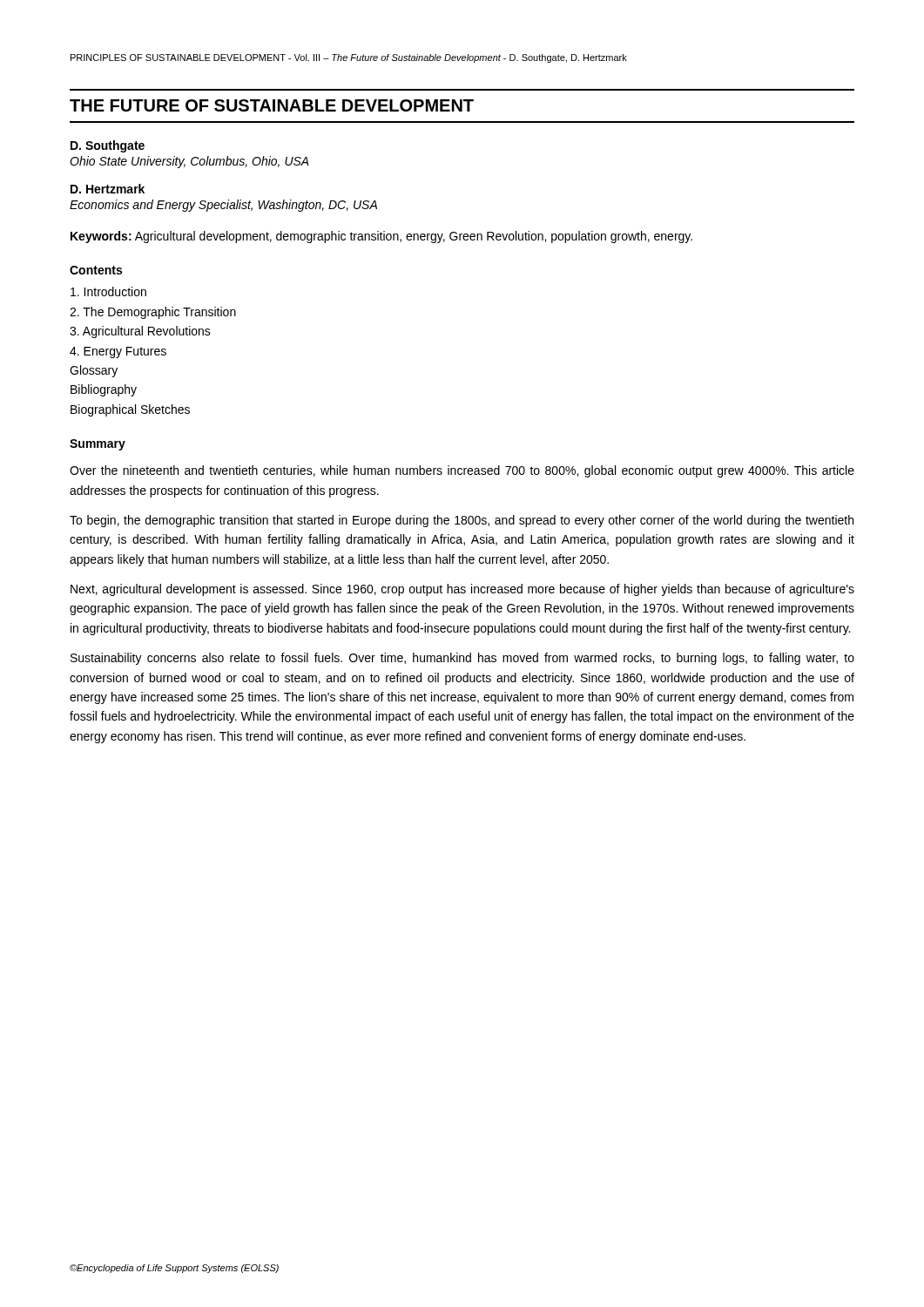The image size is (924, 1307).
Task: Locate the text "4. Energy Futures"
Action: (118, 352)
